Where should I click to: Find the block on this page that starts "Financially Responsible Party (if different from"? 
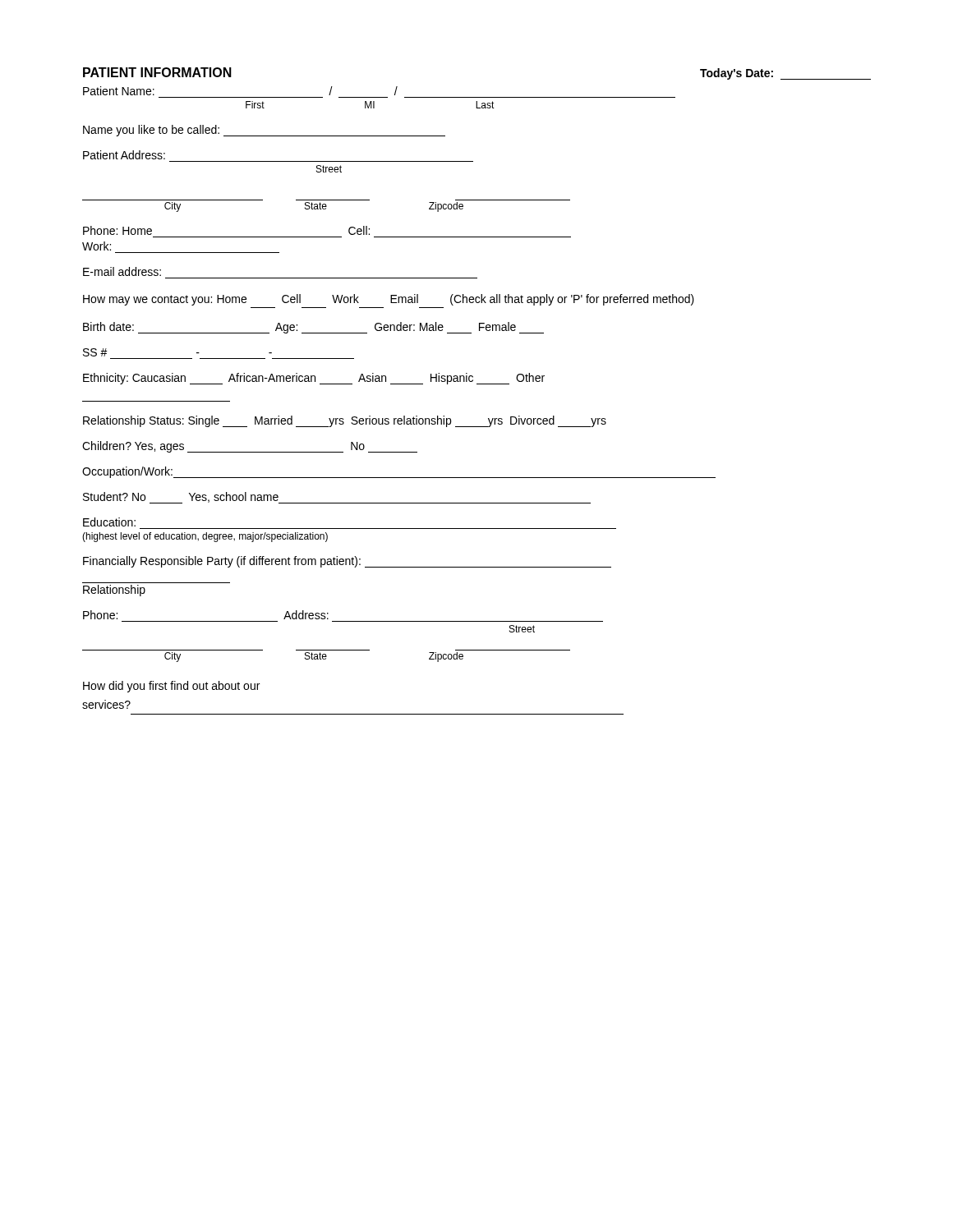pos(347,561)
